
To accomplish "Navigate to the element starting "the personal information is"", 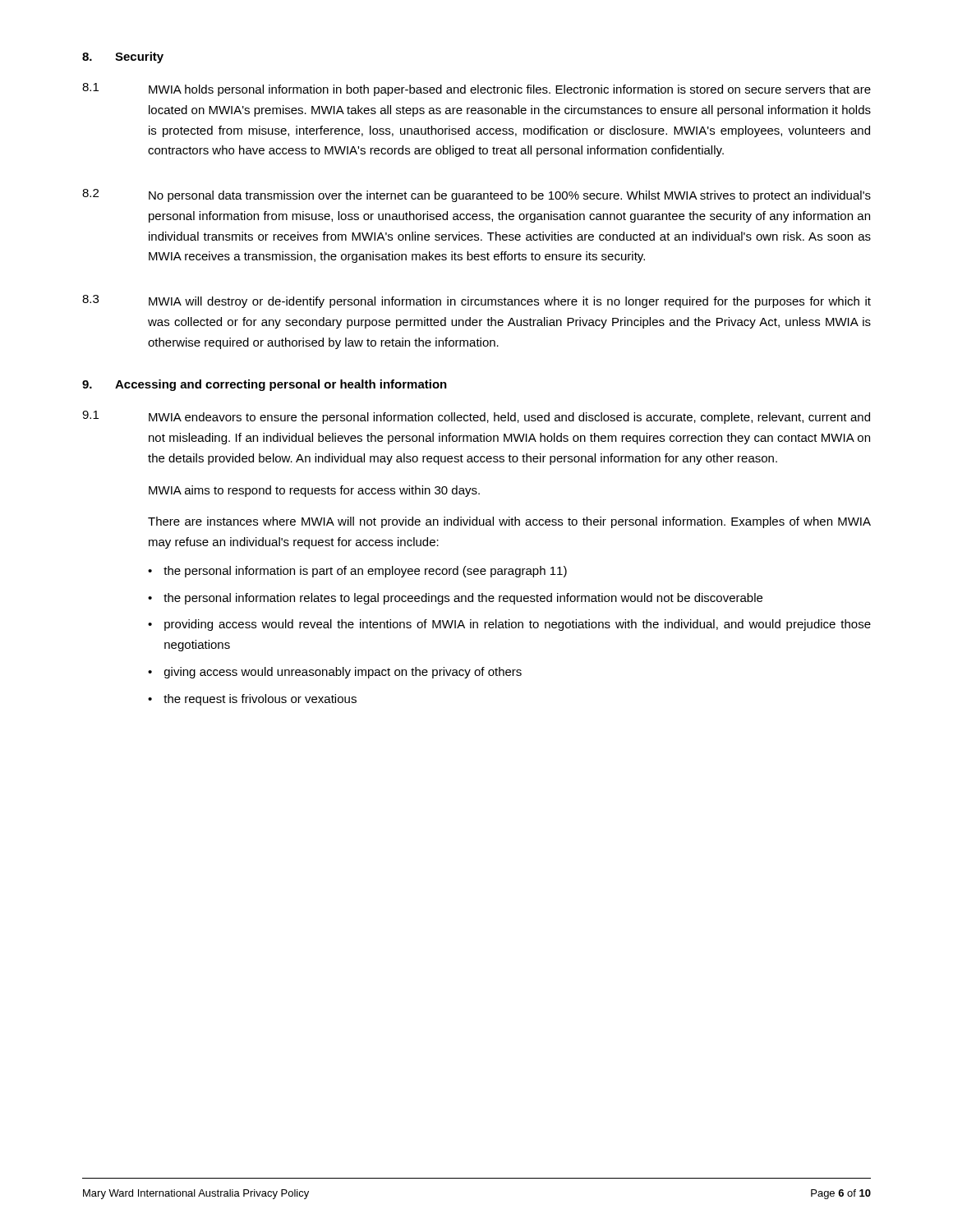I will [365, 570].
